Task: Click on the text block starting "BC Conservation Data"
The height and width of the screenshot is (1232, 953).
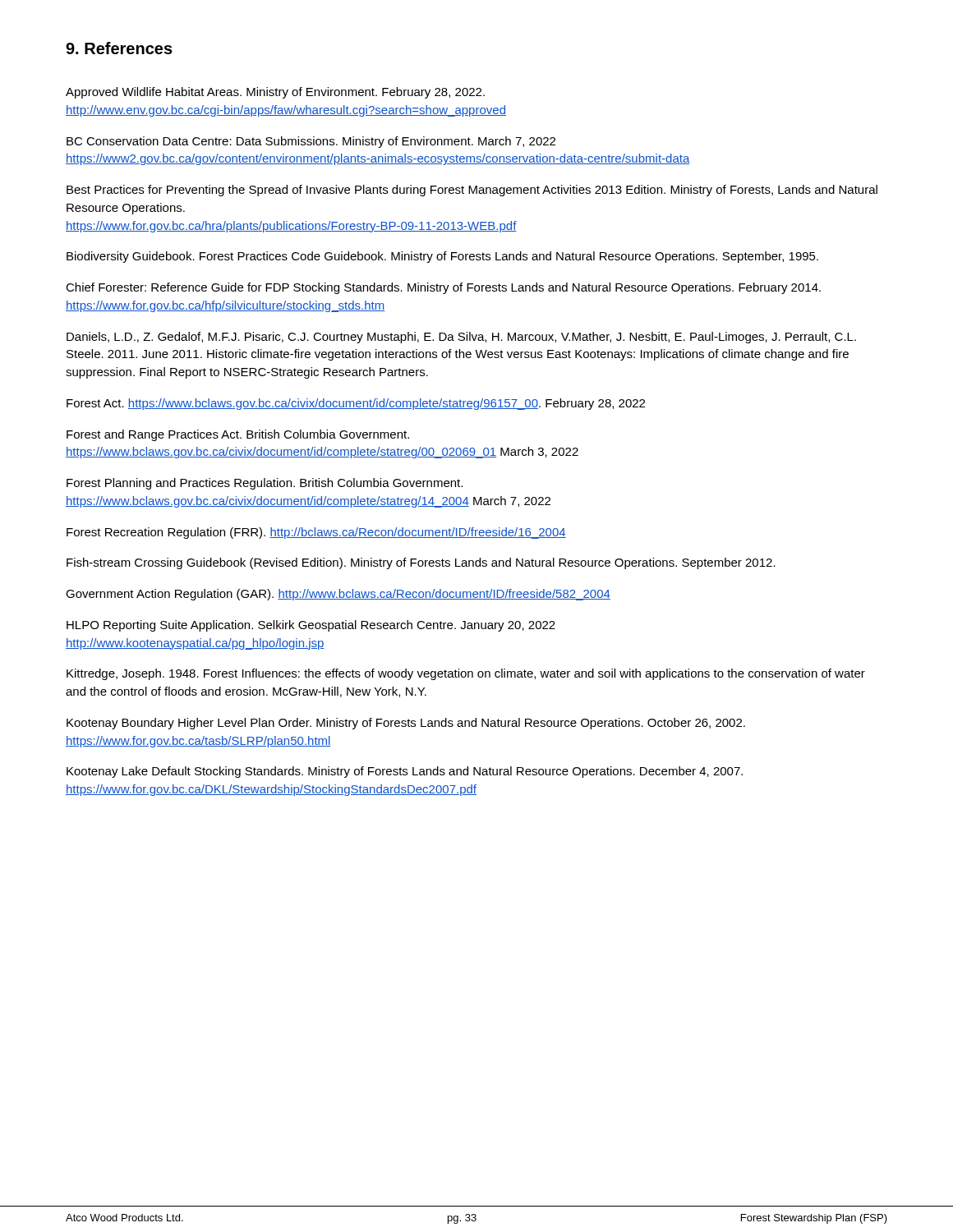Action: [x=378, y=149]
